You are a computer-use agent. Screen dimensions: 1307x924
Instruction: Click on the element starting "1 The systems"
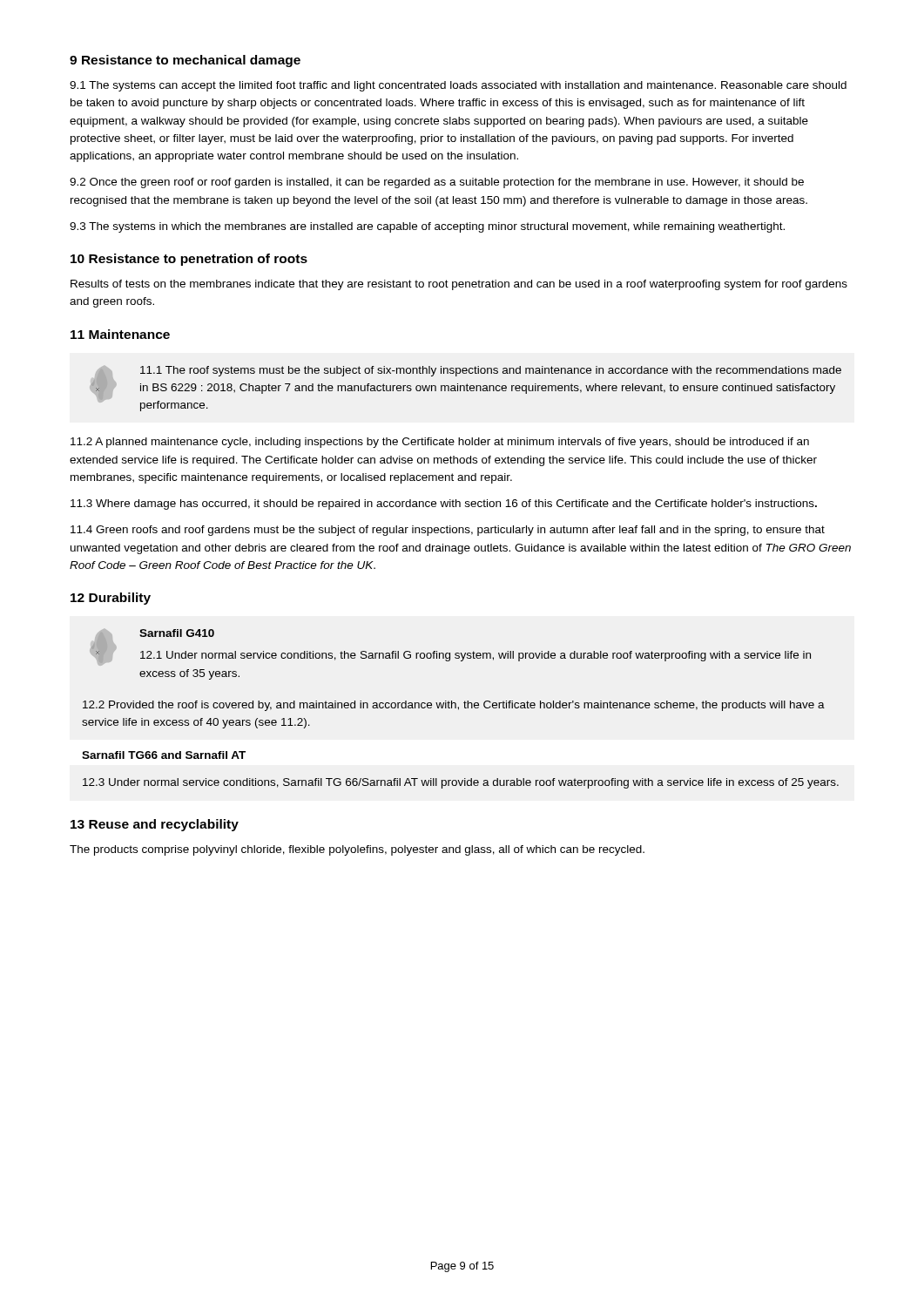[458, 120]
